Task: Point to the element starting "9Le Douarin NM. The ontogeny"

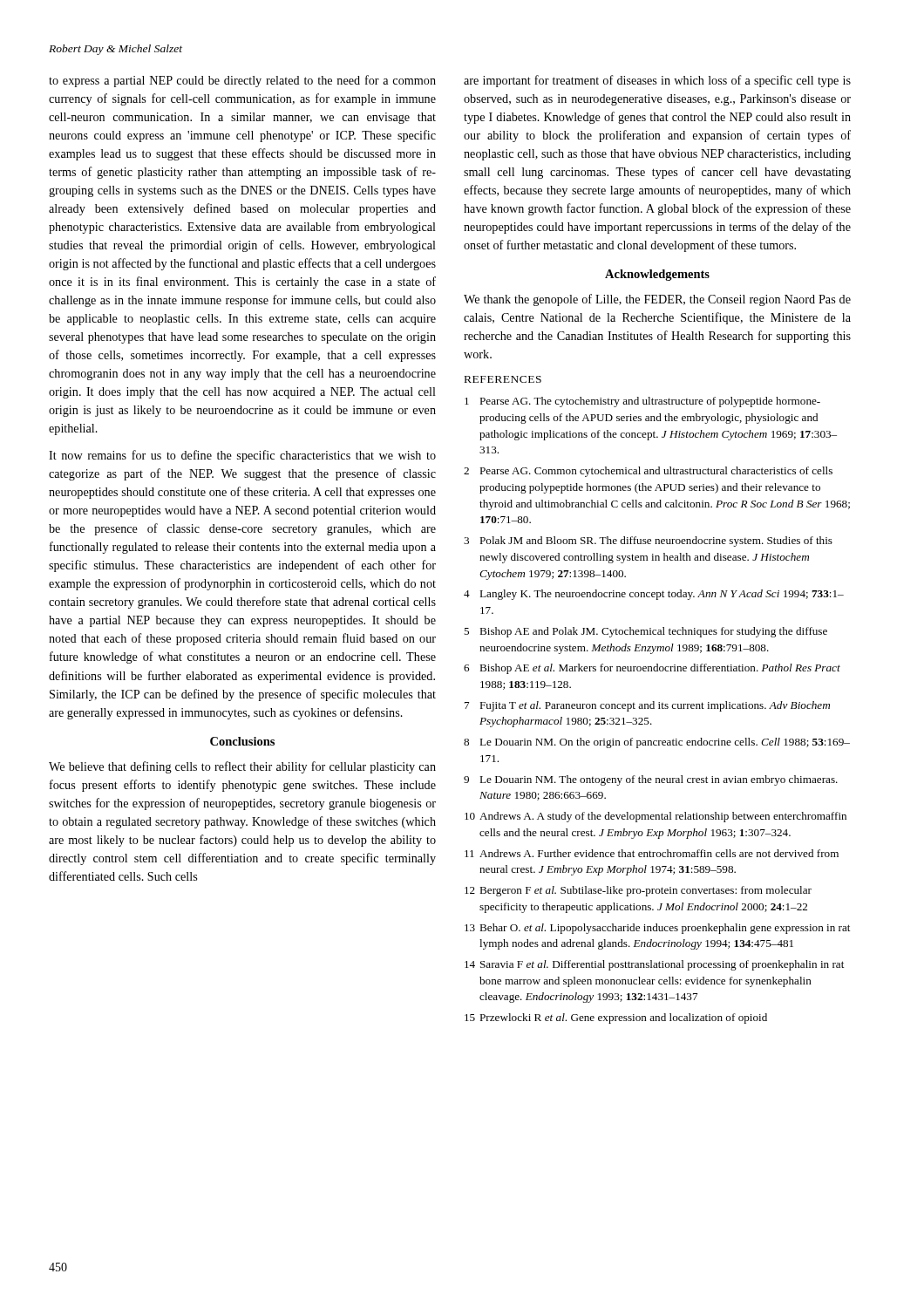Action: pyautogui.click(x=657, y=788)
